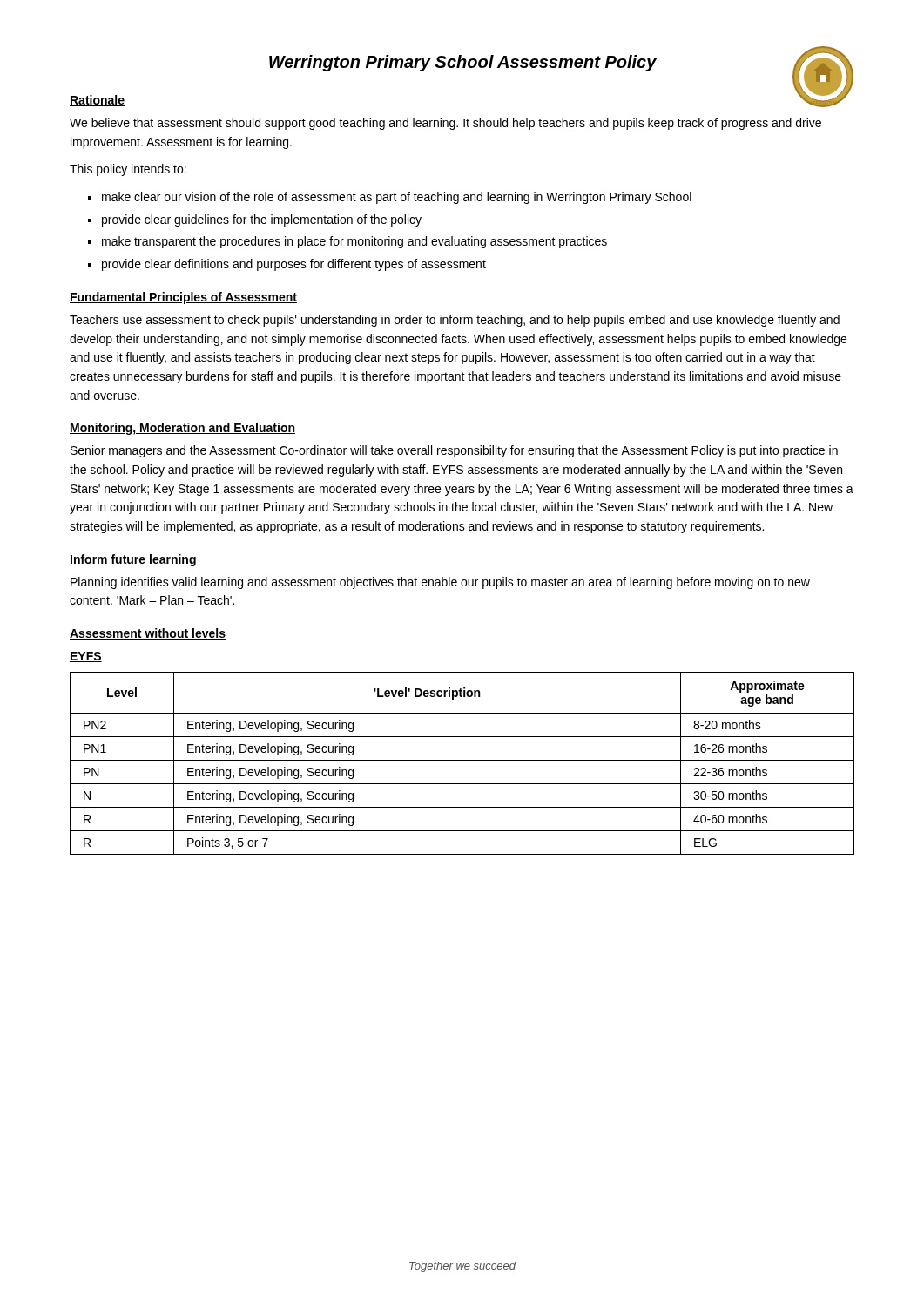This screenshot has height=1307, width=924.
Task: Find the passage starting "Senior managers and the Assessment Co-ordinator will take"
Action: click(461, 488)
